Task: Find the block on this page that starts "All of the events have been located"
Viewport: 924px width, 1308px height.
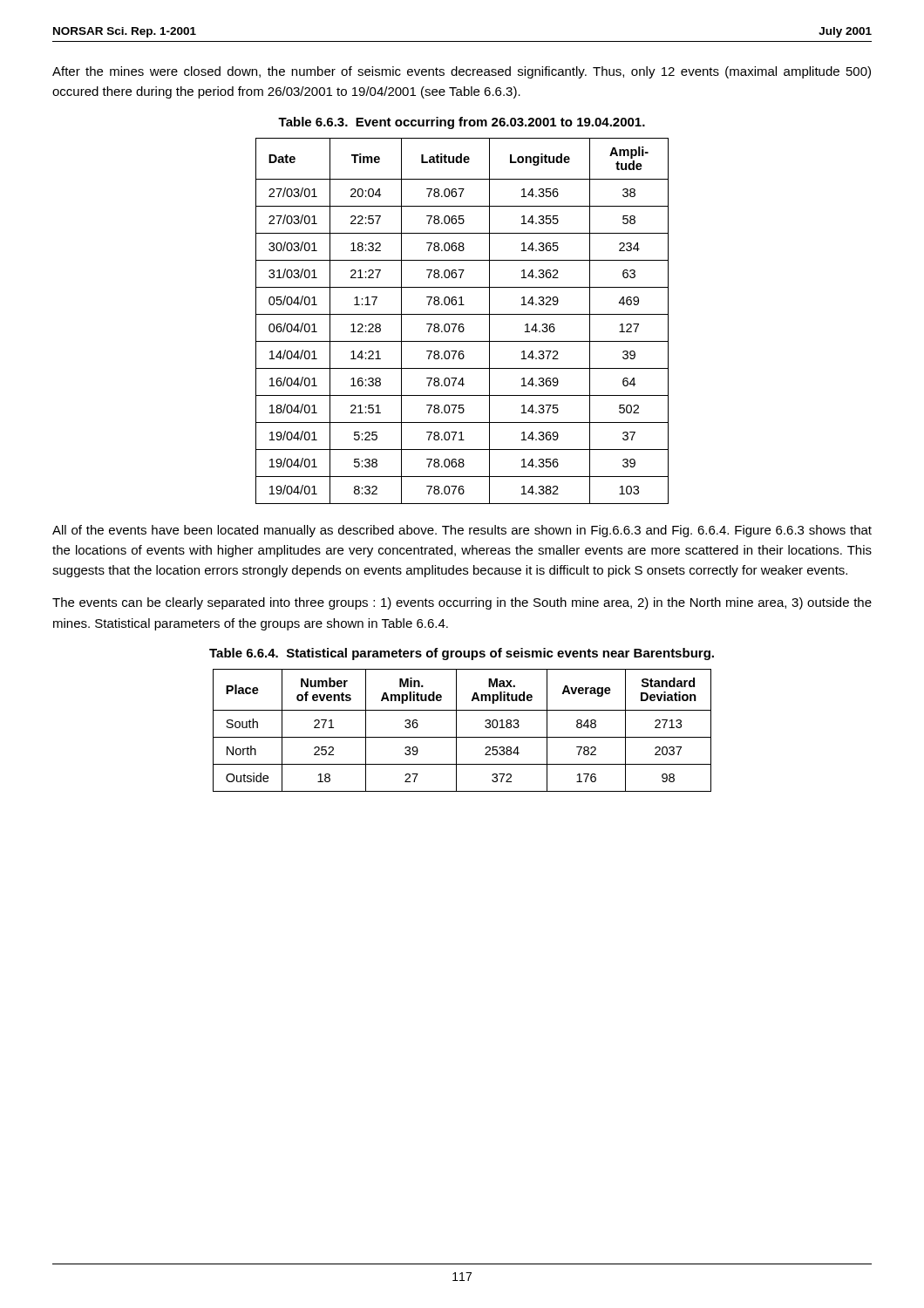Action: [x=462, y=550]
